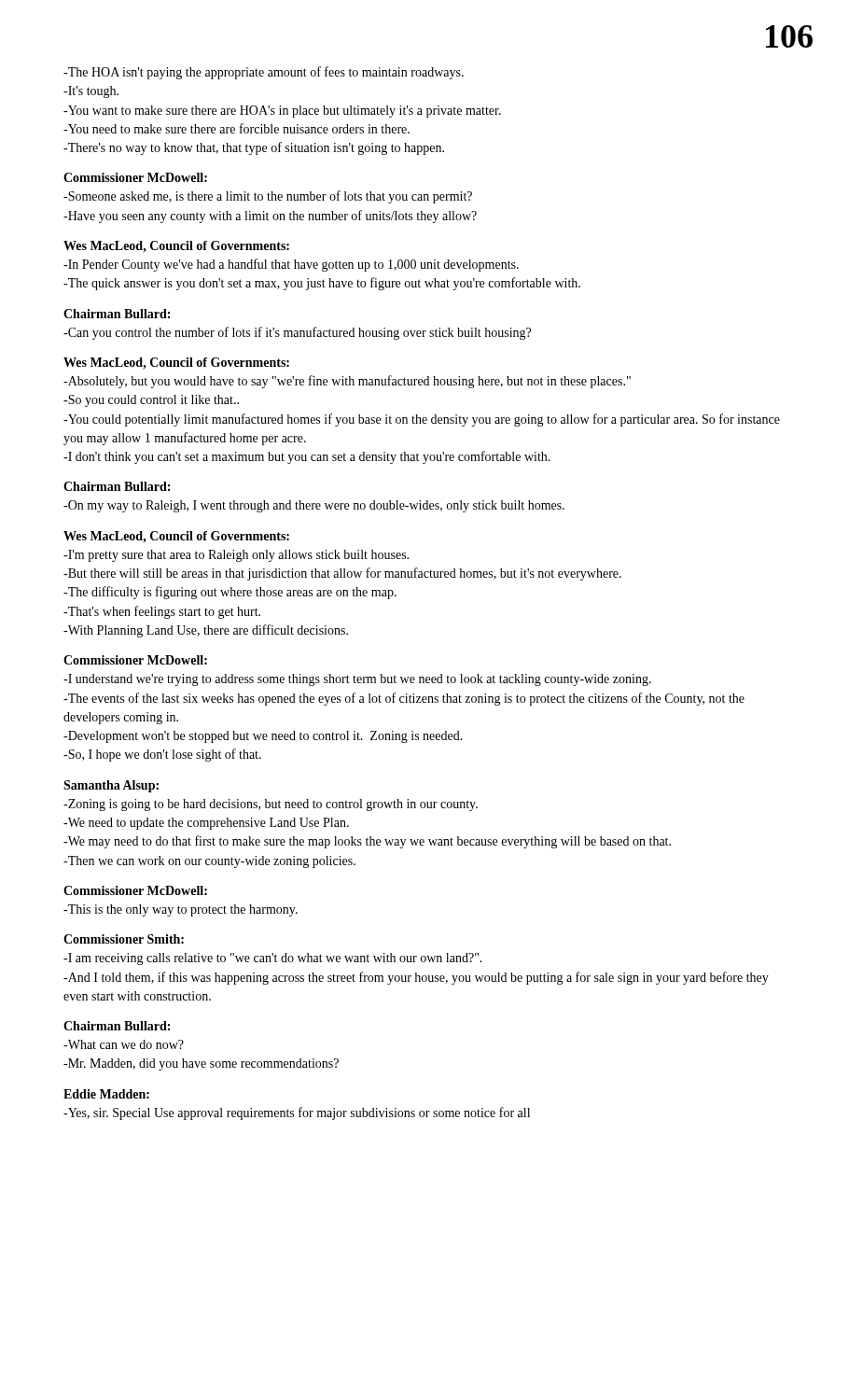Navigate to the region starting "-And I told"
Viewport: 849px width, 1400px height.
[x=416, y=987]
